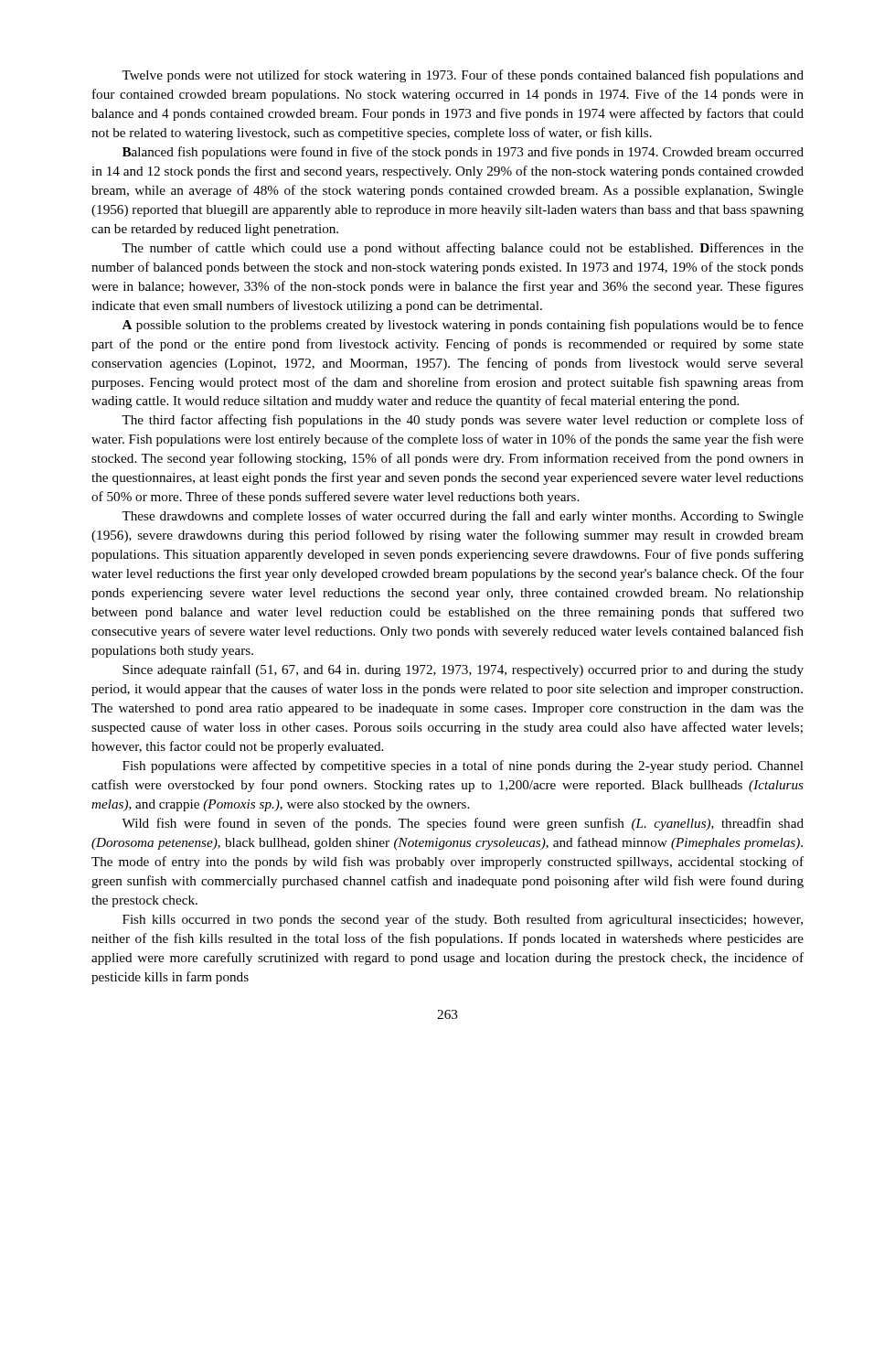Locate the block starting "Balanced fish populations were found in five of"

pos(448,190)
